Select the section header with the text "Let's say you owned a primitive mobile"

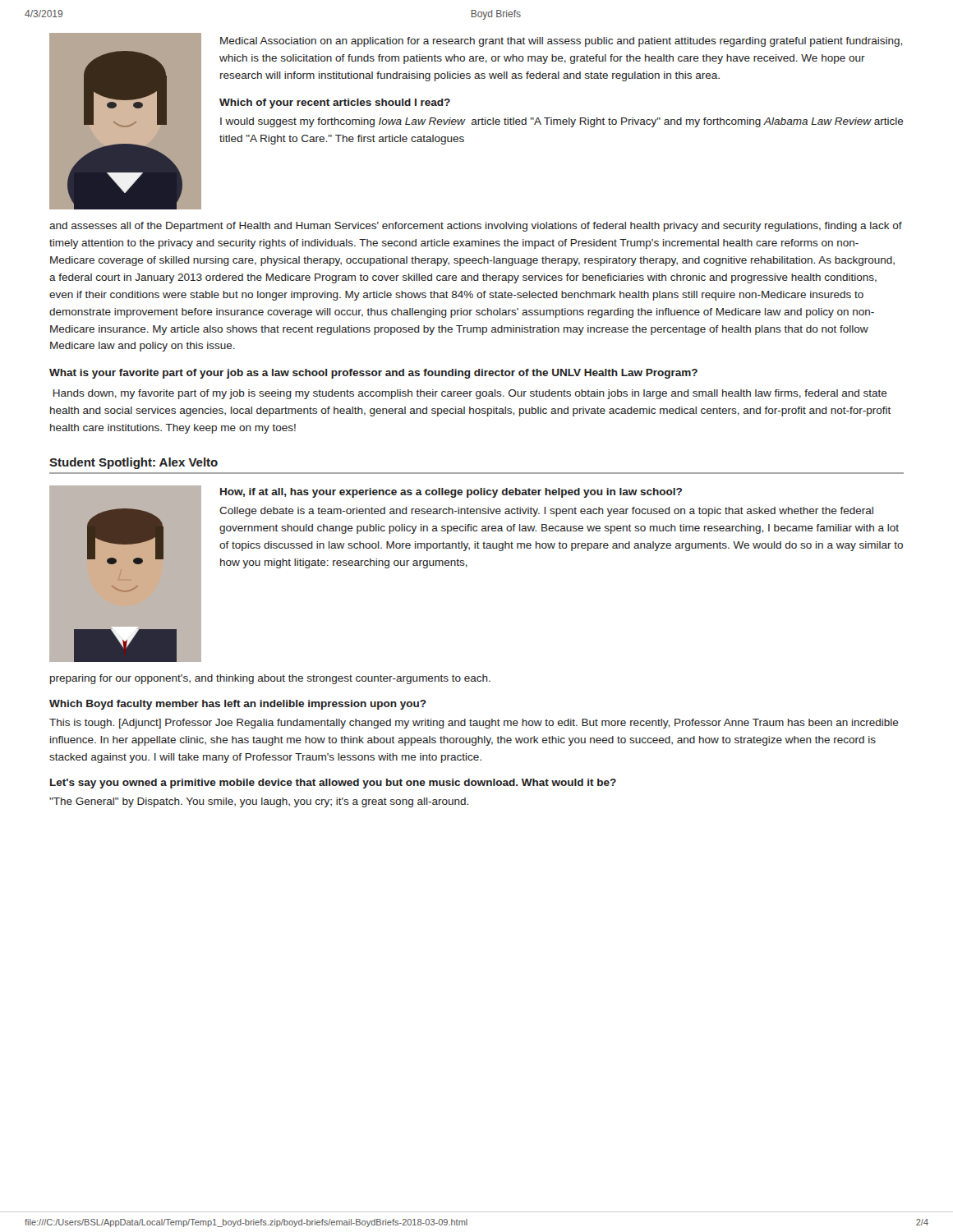(x=333, y=782)
